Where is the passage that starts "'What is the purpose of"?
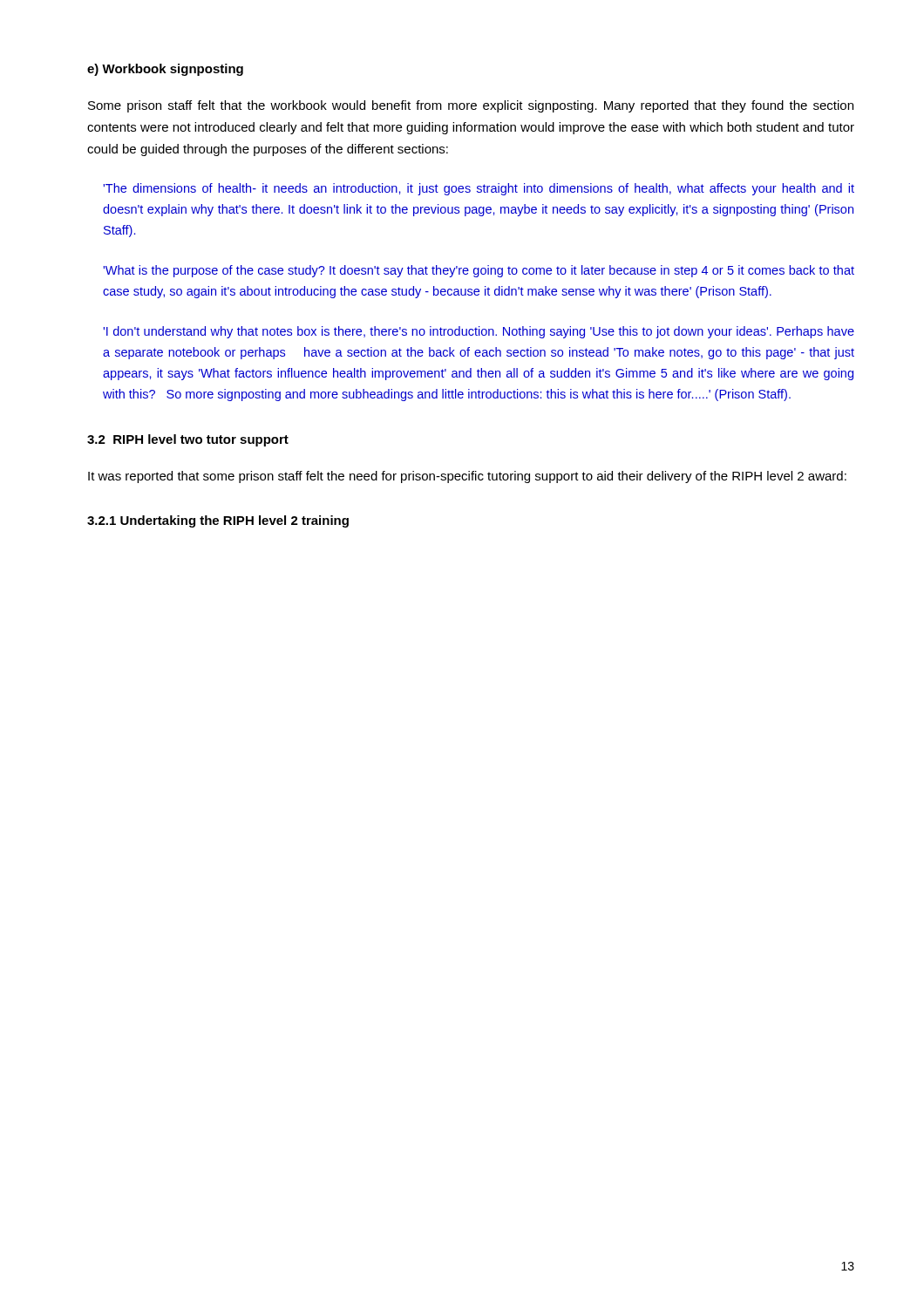Screen dimensions: 1308x924 [x=479, y=281]
